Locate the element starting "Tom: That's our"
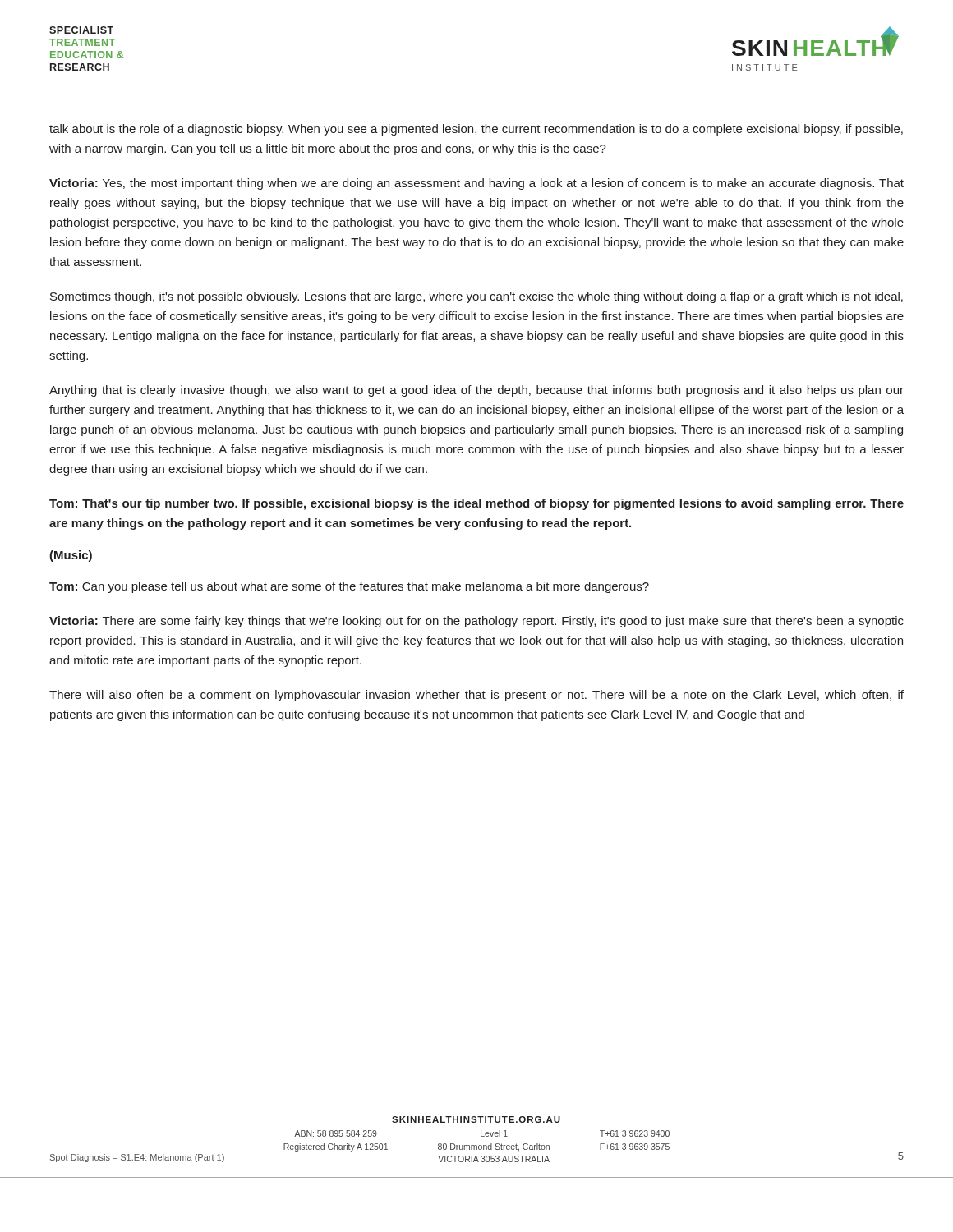The image size is (953, 1232). 476,513
